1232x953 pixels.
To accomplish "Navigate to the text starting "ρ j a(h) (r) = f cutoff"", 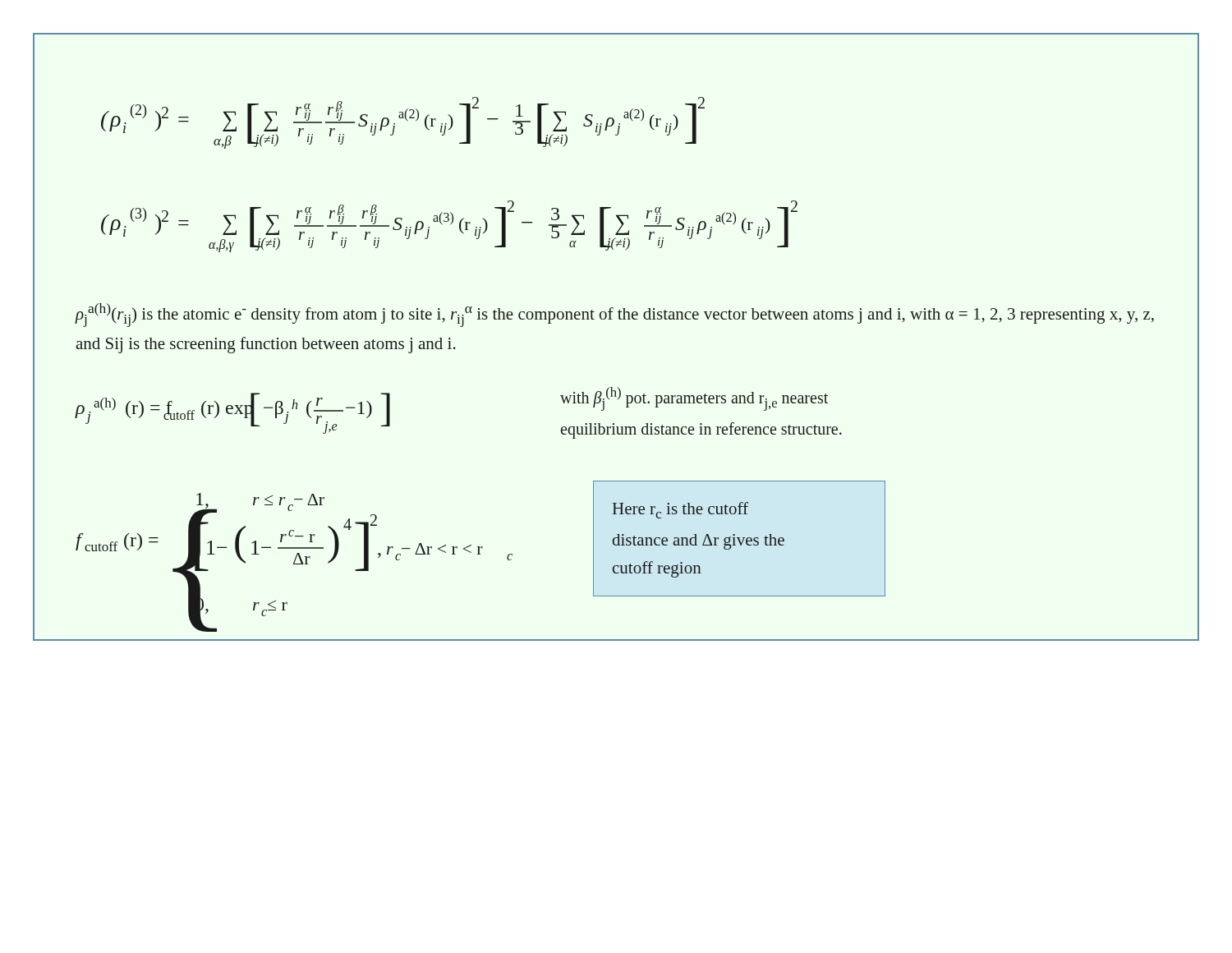I will 306,406.
